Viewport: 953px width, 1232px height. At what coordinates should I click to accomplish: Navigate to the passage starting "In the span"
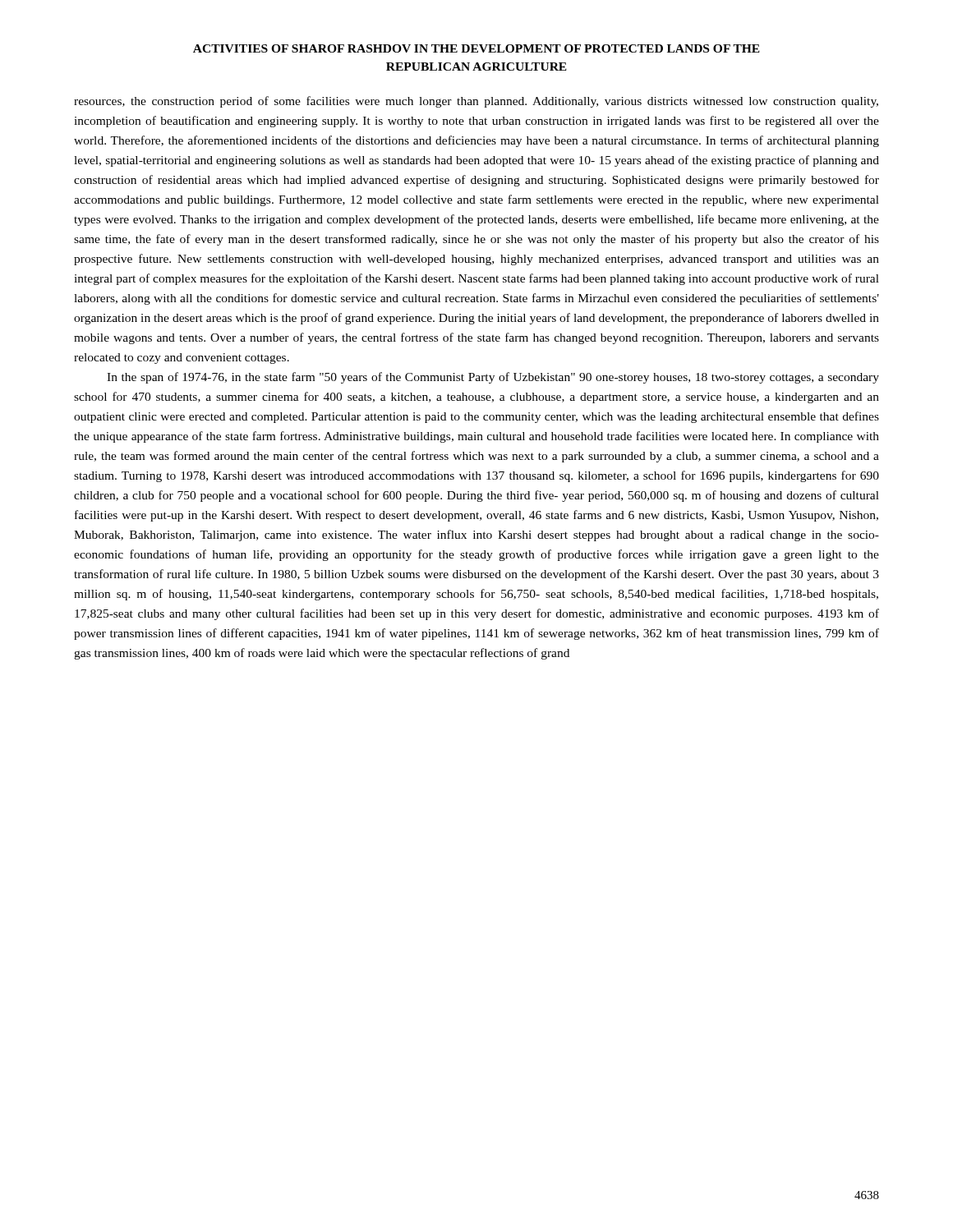click(476, 515)
